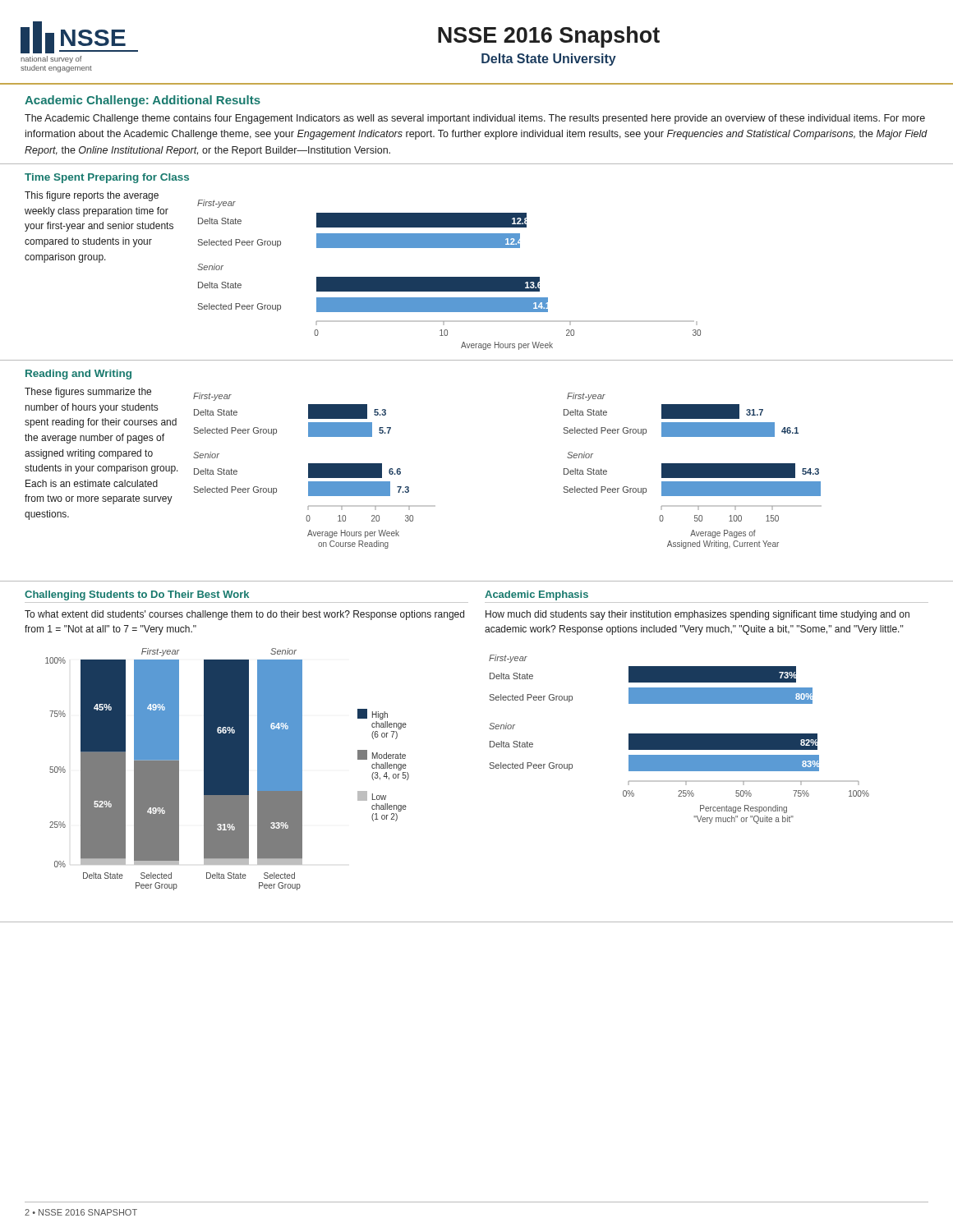
Task: Navigate to the element starting "How much did students say"
Action: tap(697, 622)
